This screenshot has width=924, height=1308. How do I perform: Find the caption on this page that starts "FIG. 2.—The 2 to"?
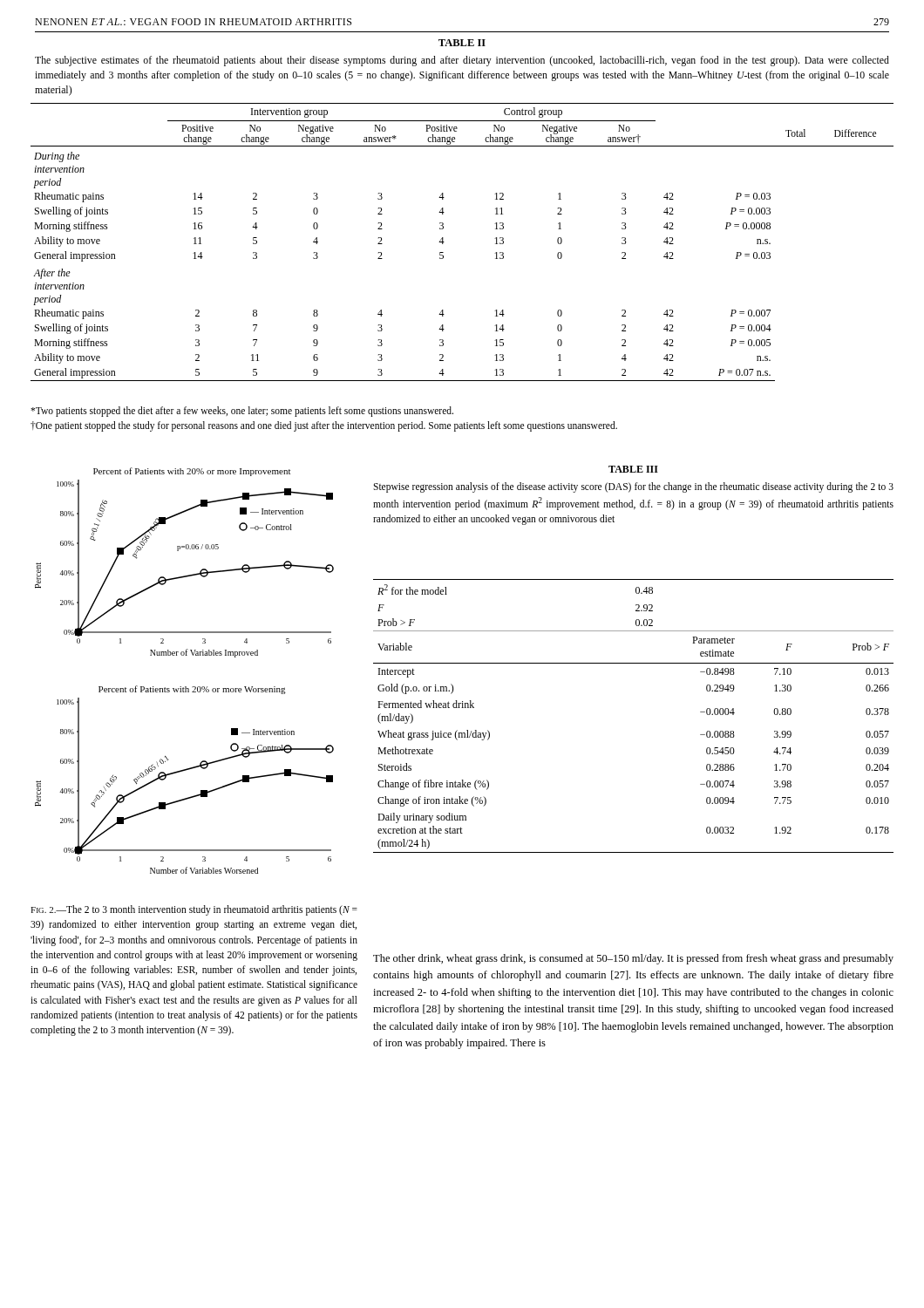(194, 970)
